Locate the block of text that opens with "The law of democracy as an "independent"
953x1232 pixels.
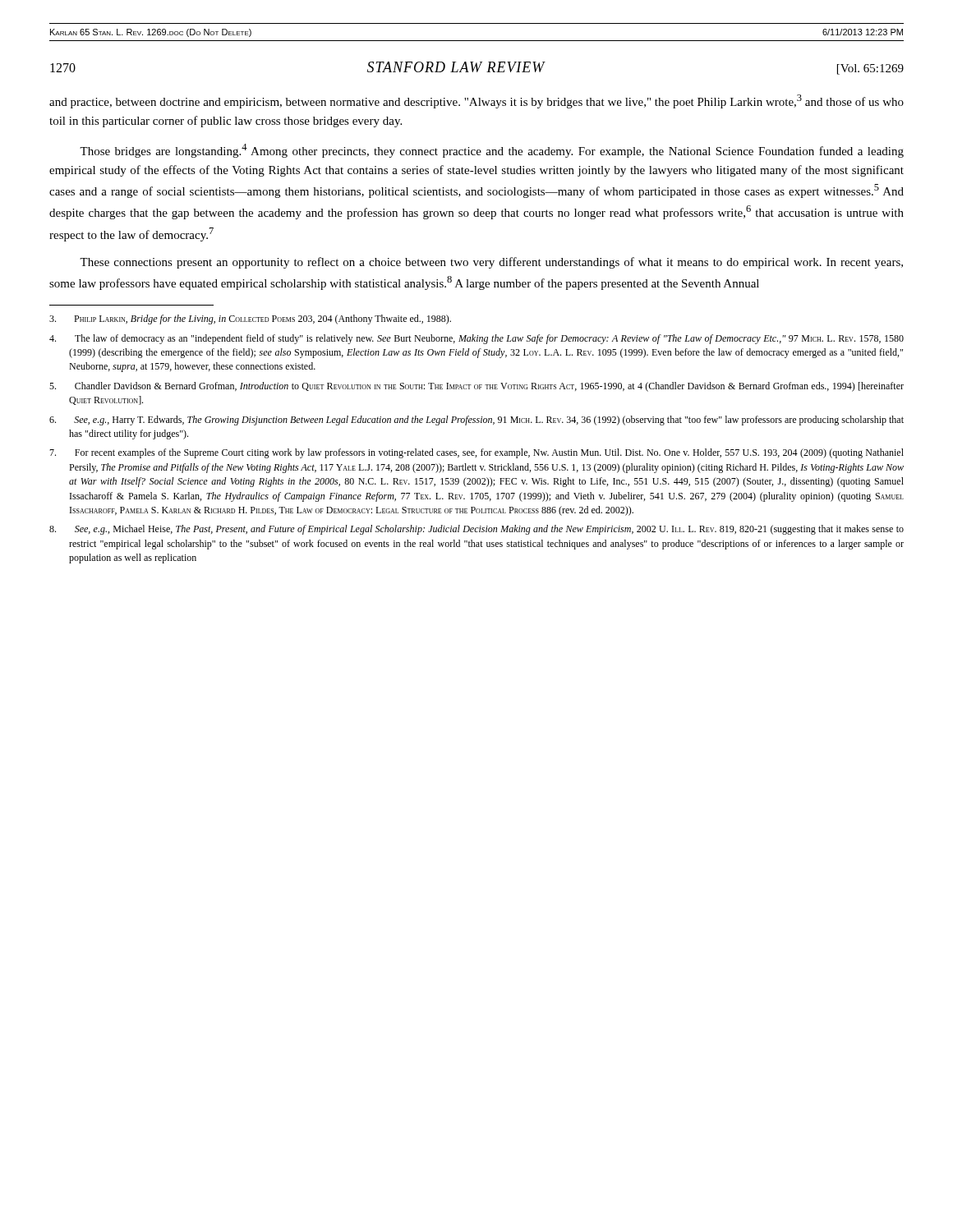click(x=476, y=352)
